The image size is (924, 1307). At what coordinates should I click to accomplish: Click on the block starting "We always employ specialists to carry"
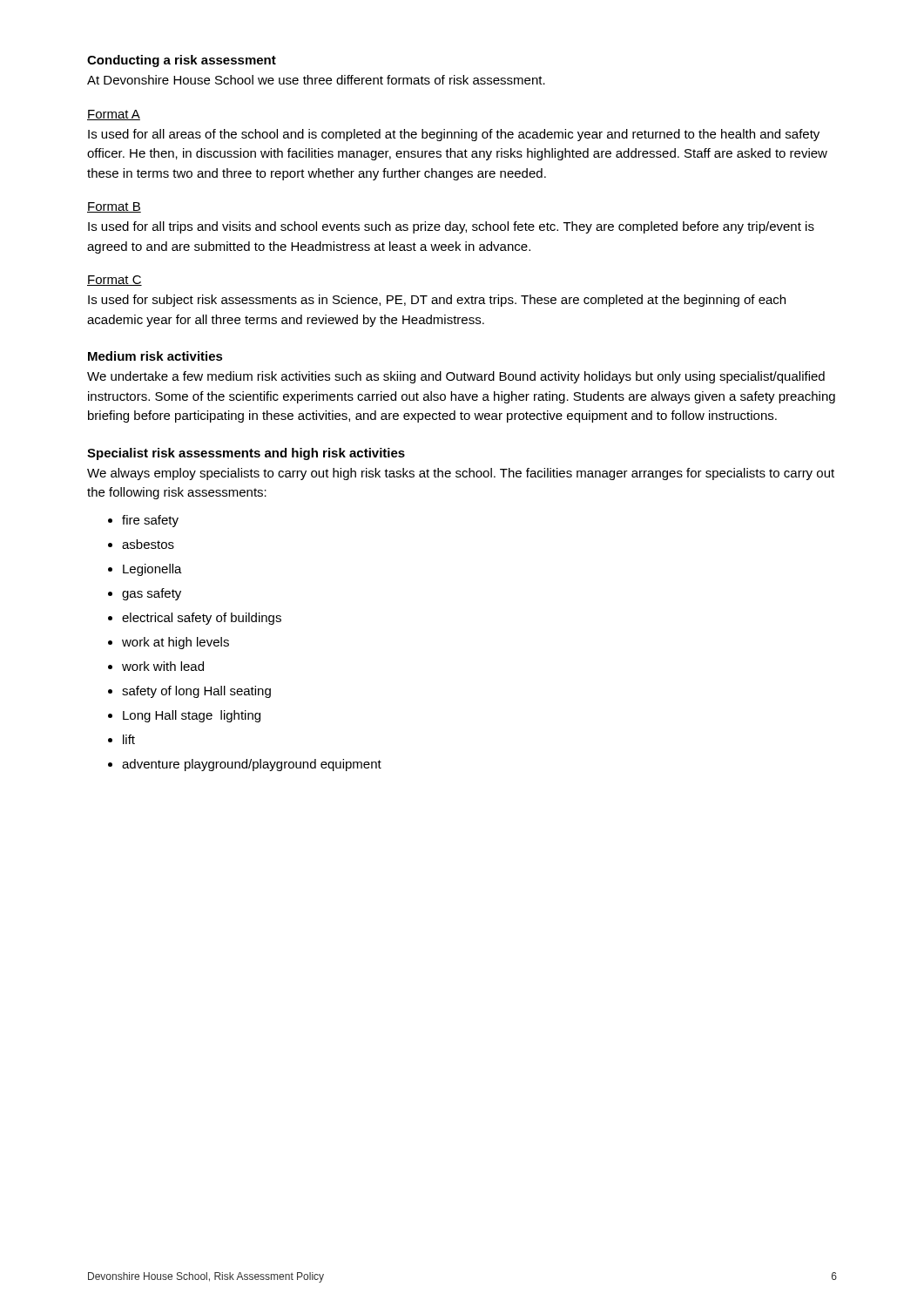pos(461,482)
